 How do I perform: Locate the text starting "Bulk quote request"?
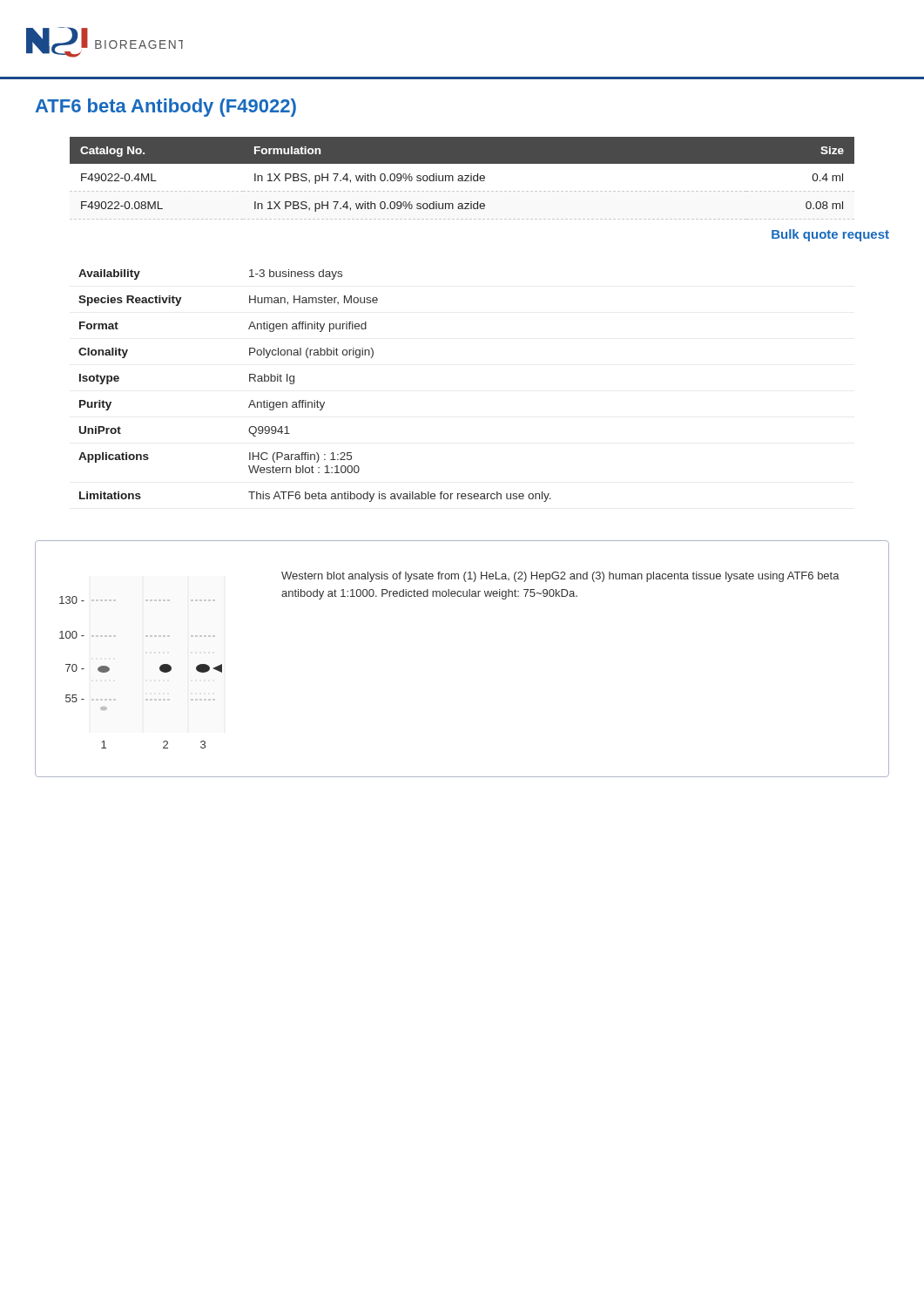pos(830,234)
